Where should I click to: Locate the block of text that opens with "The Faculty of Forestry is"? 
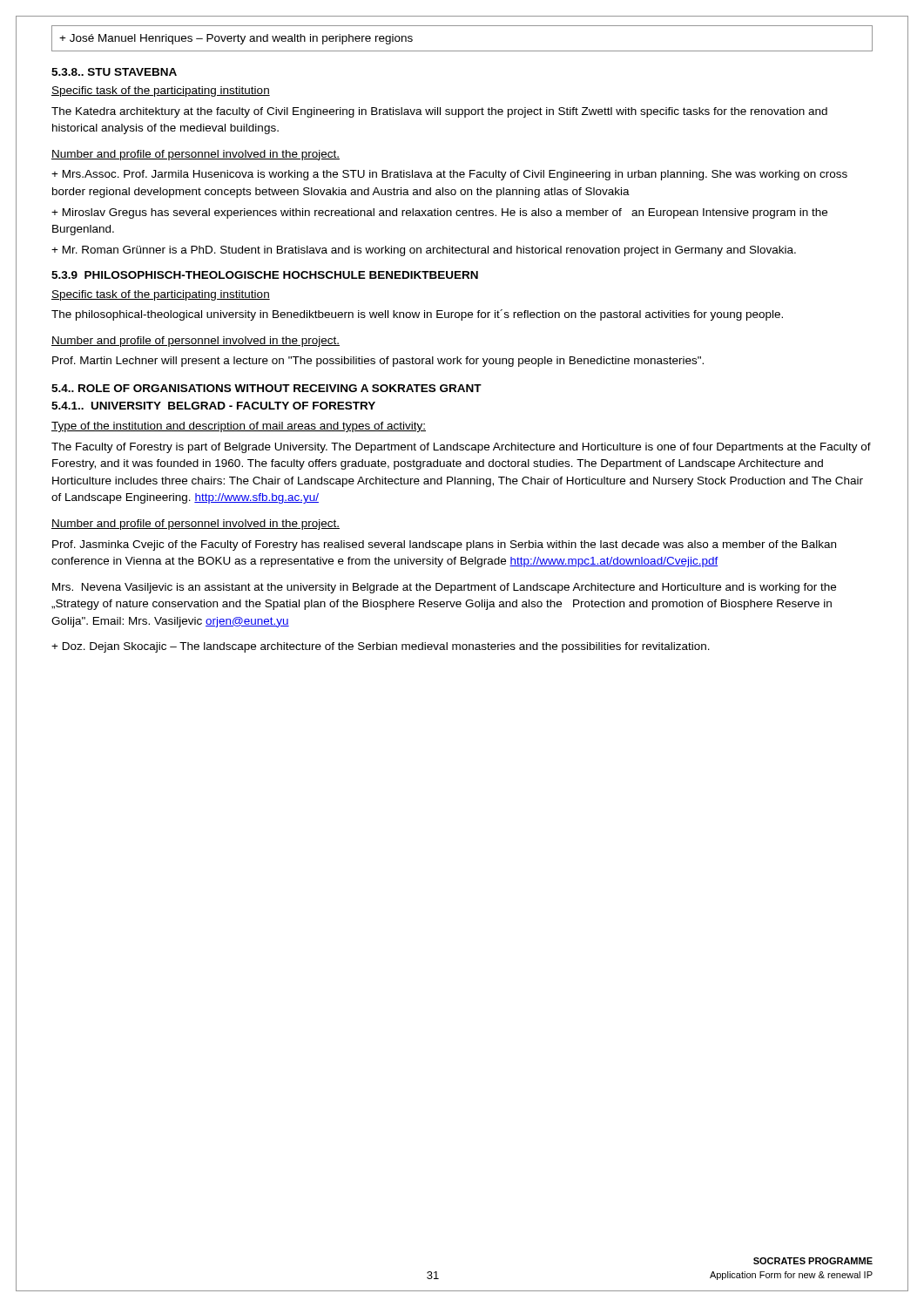(x=461, y=472)
